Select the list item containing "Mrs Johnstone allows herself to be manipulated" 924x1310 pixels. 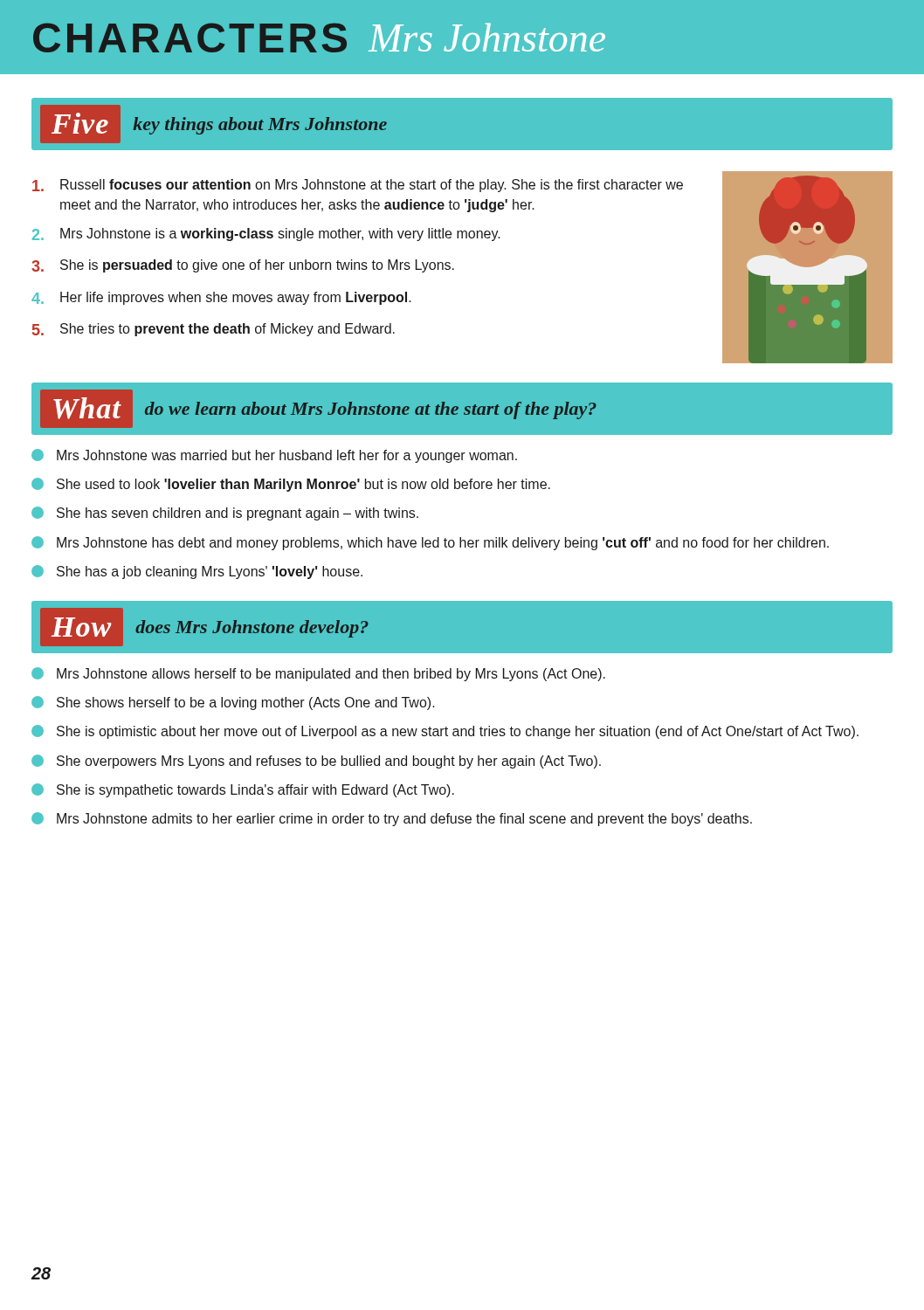pyautogui.click(x=319, y=674)
